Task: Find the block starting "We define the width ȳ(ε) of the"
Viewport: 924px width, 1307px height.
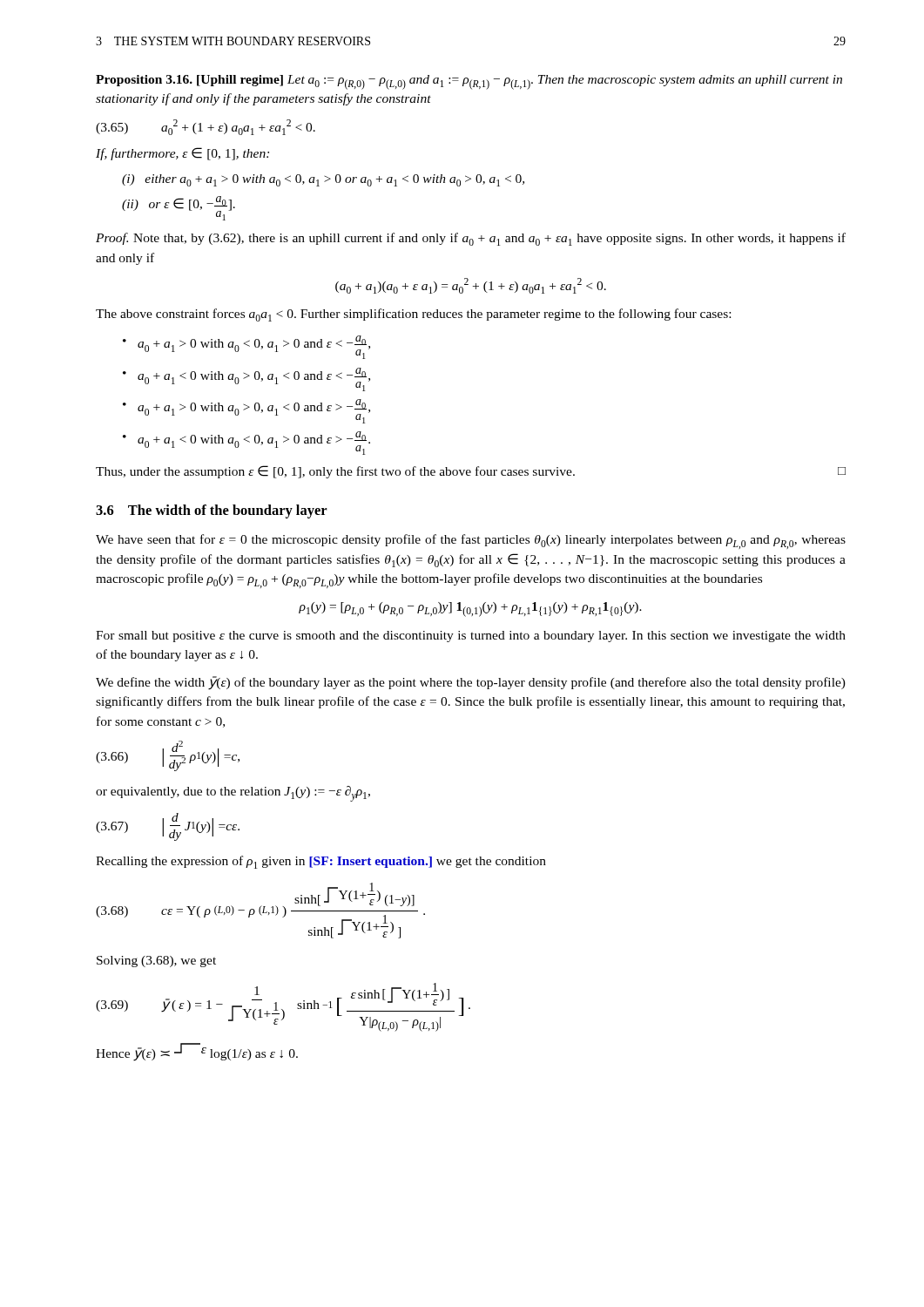Action: [471, 701]
